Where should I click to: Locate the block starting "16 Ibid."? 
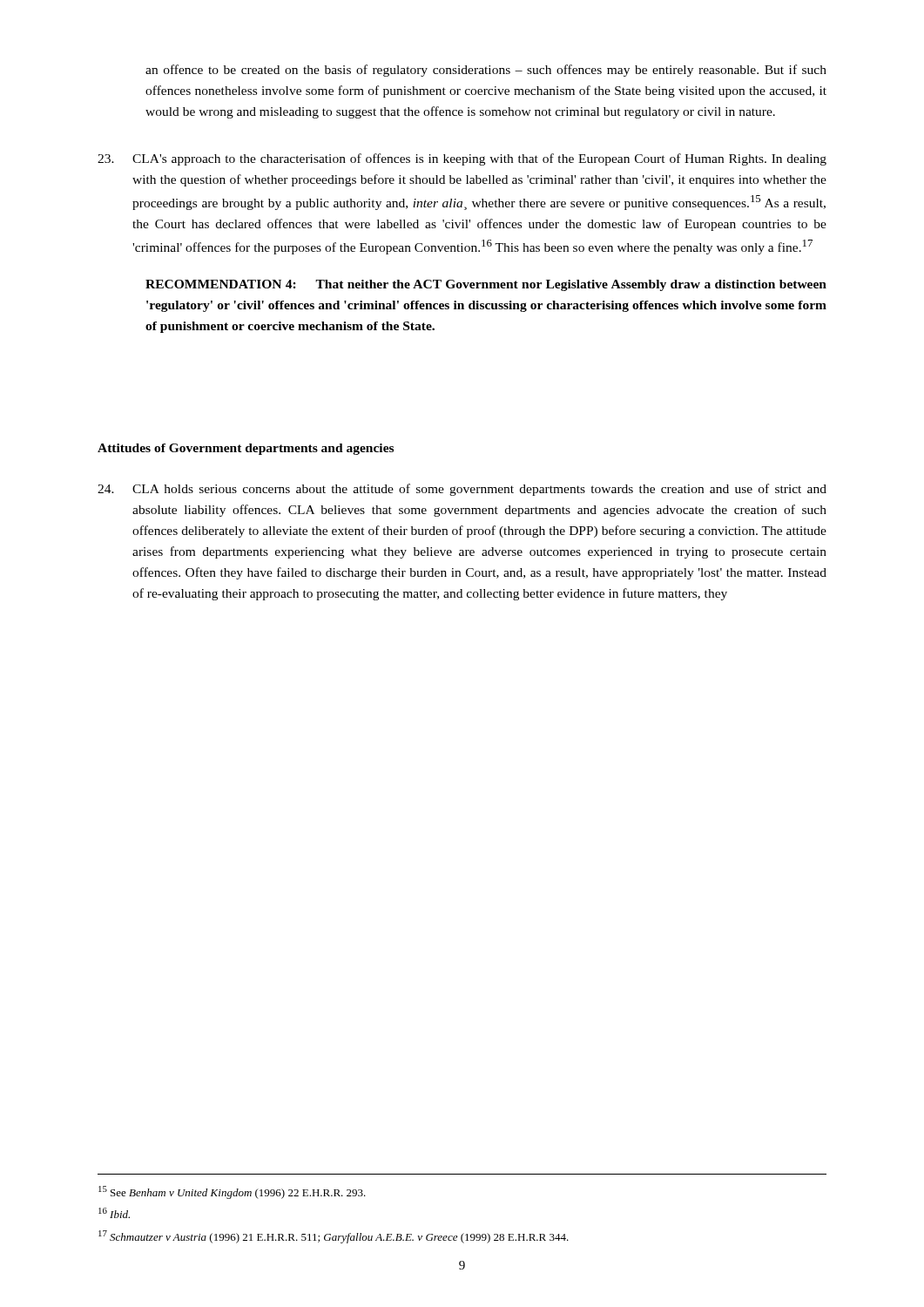114,1213
